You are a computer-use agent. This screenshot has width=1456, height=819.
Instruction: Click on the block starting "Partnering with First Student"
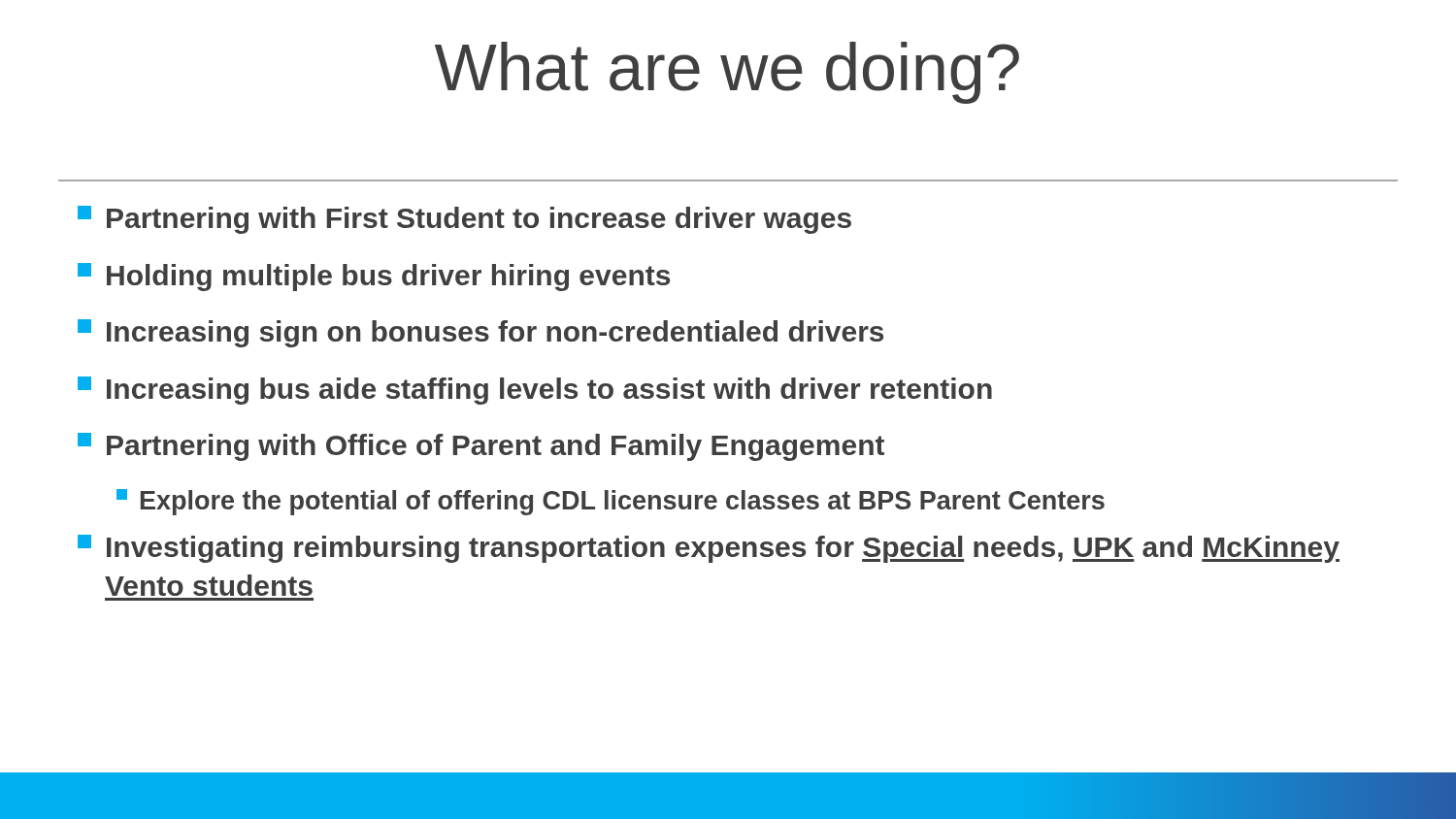465,219
